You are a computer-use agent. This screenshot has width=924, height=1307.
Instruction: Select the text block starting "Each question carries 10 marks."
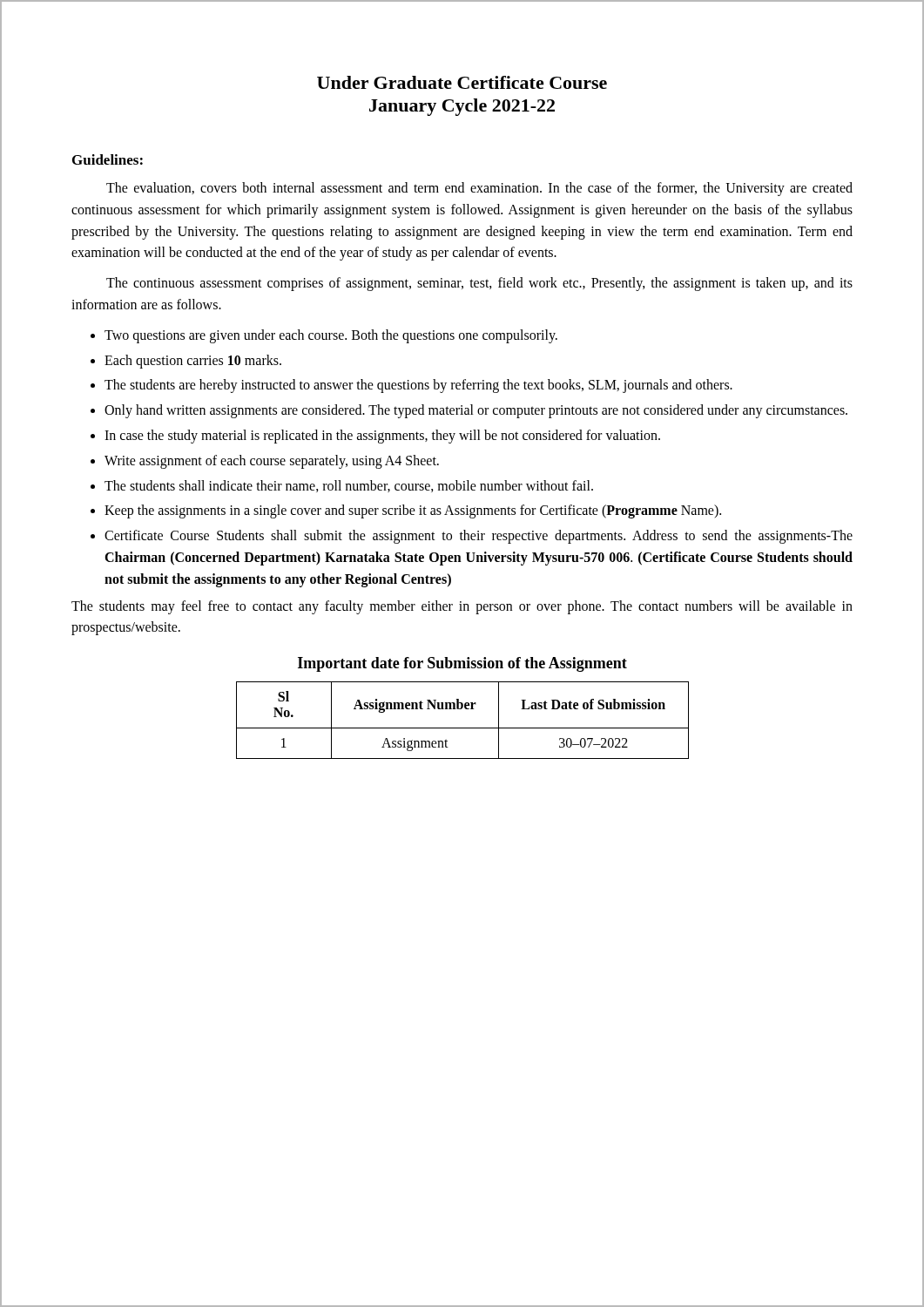(x=193, y=360)
